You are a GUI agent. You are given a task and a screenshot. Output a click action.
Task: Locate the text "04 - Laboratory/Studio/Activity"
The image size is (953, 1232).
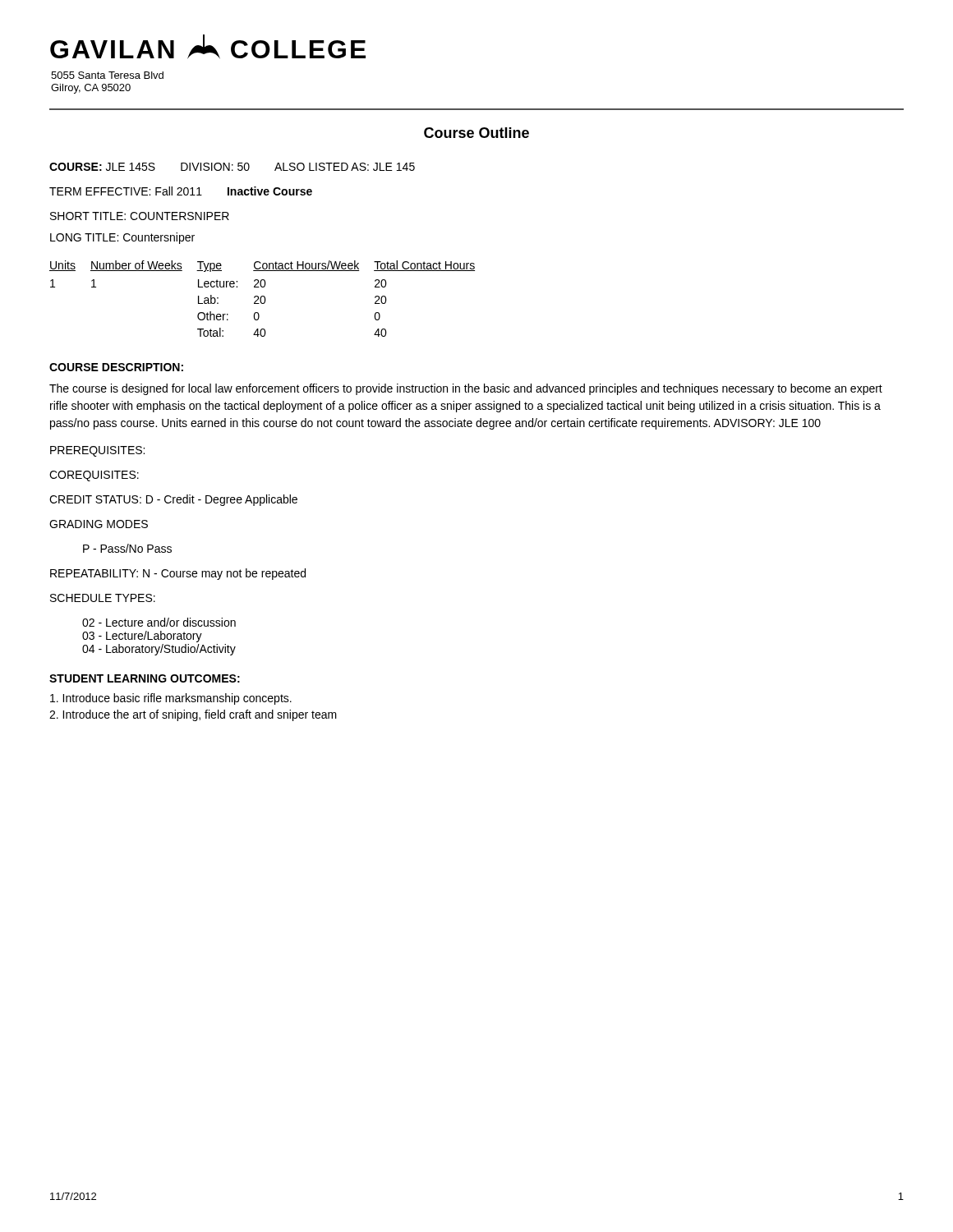[x=159, y=649]
